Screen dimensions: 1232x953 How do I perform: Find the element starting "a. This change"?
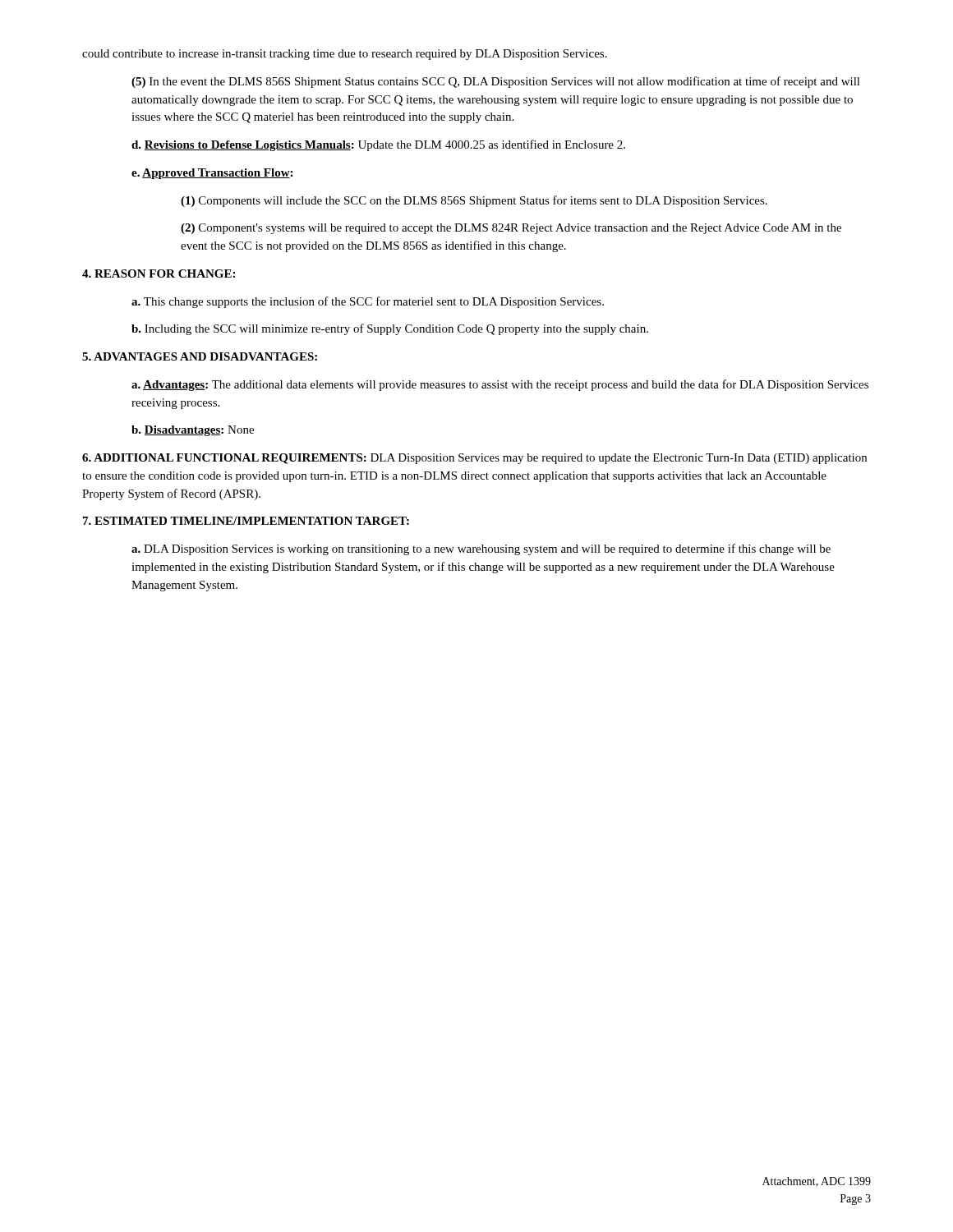point(501,302)
